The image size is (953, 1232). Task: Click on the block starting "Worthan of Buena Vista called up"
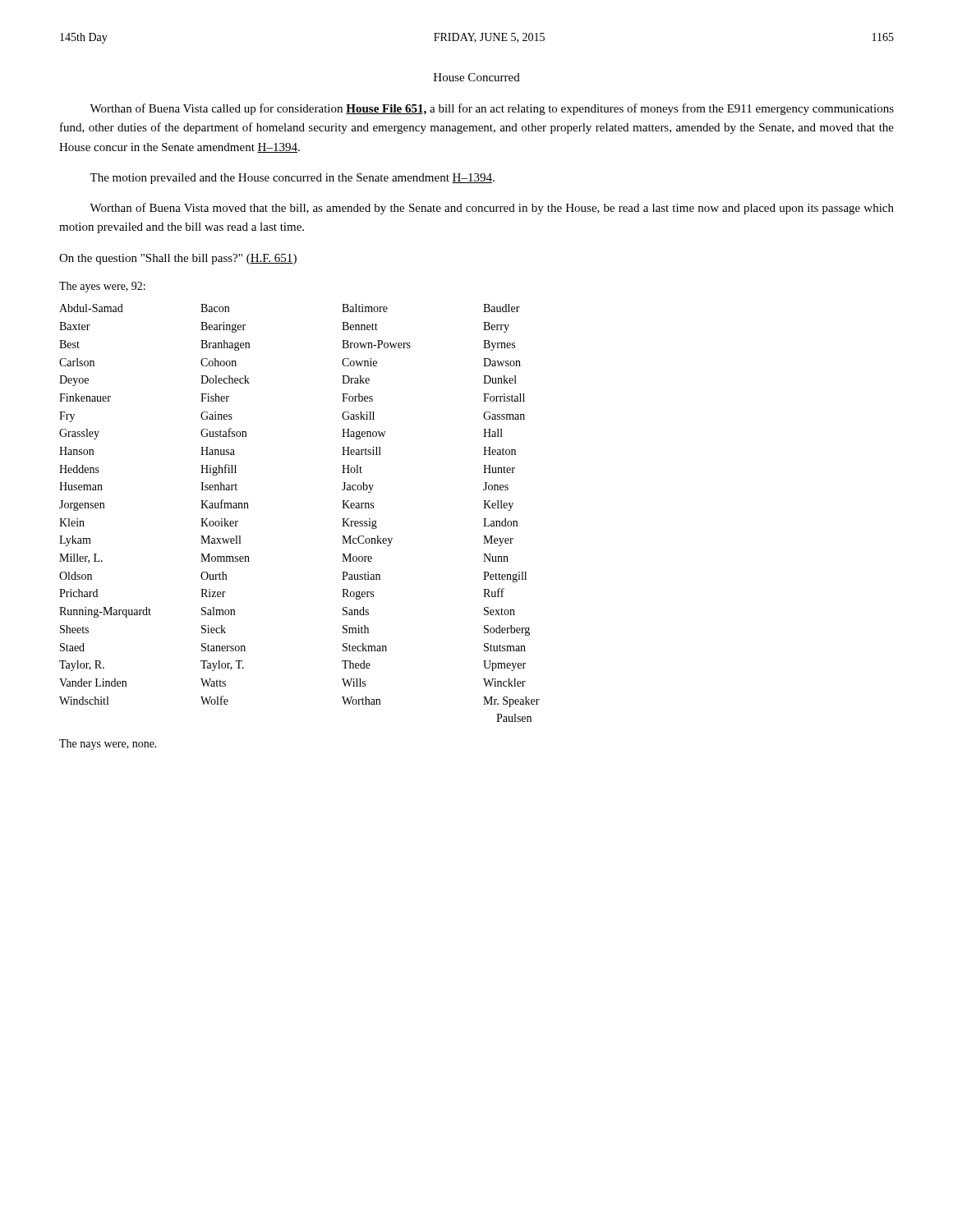tap(476, 128)
